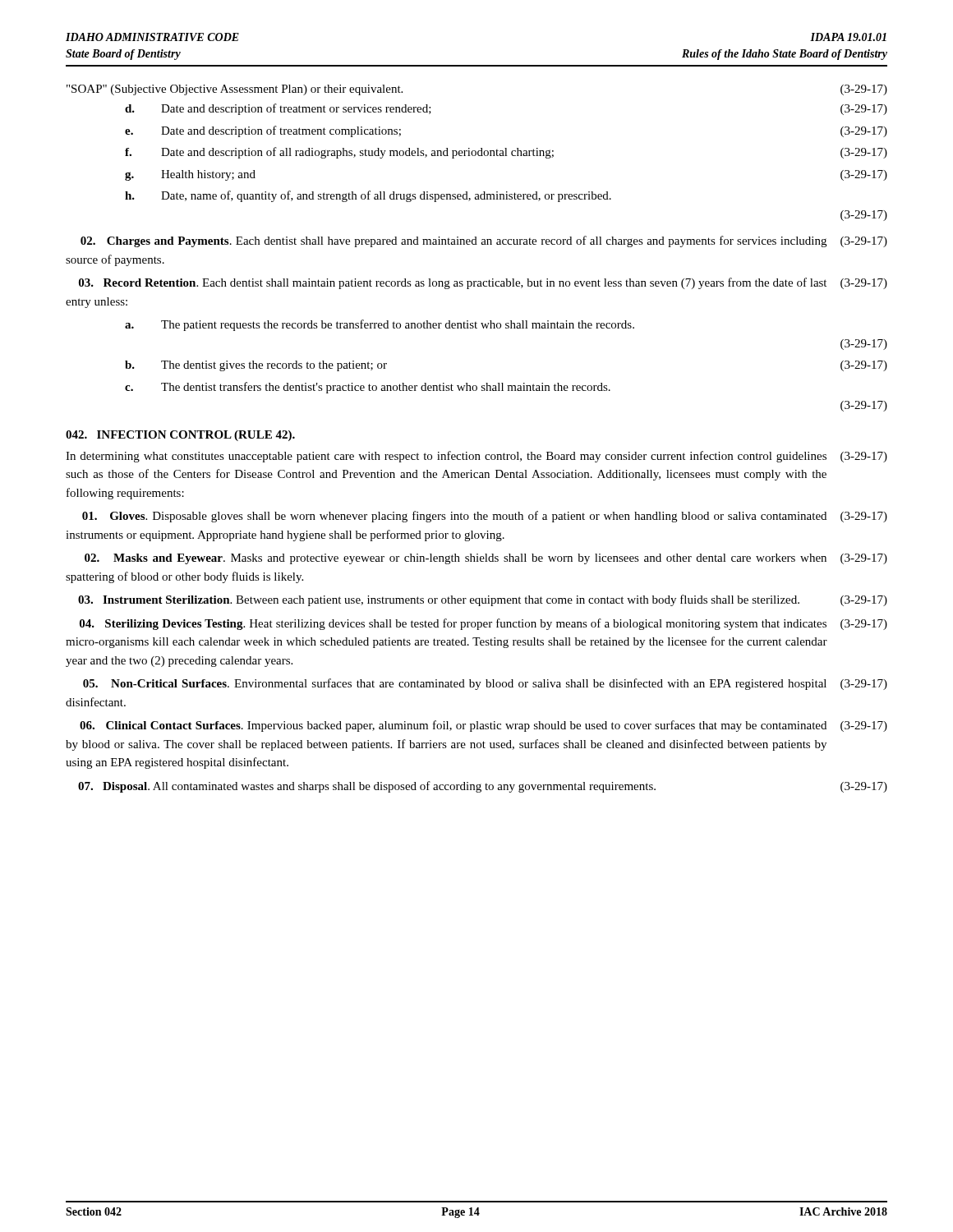
Task: Find the block starting "Record Retention. Each dentist shall maintain patient records"
Action: pos(476,292)
